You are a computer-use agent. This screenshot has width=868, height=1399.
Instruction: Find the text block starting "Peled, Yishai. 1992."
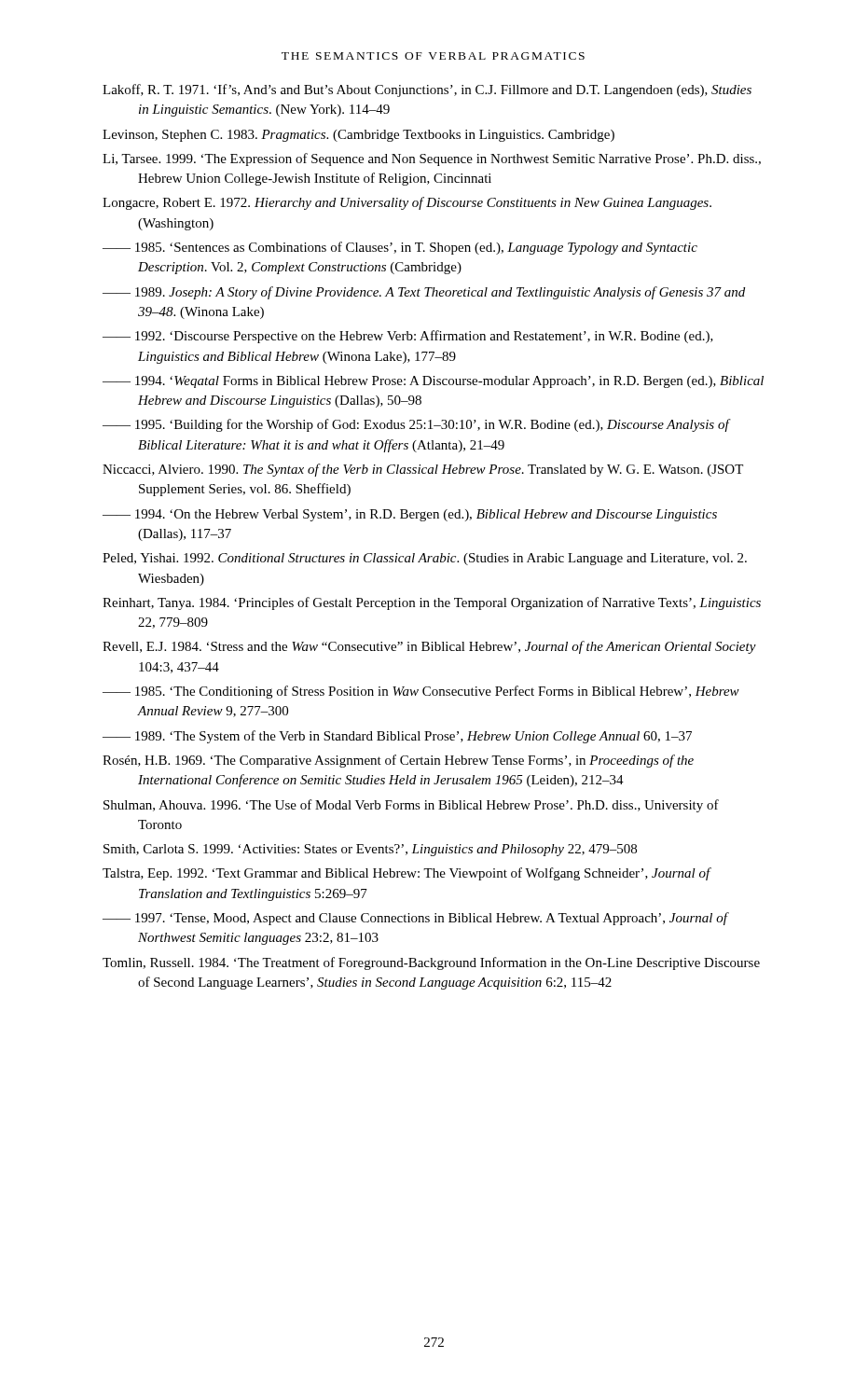point(425,568)
